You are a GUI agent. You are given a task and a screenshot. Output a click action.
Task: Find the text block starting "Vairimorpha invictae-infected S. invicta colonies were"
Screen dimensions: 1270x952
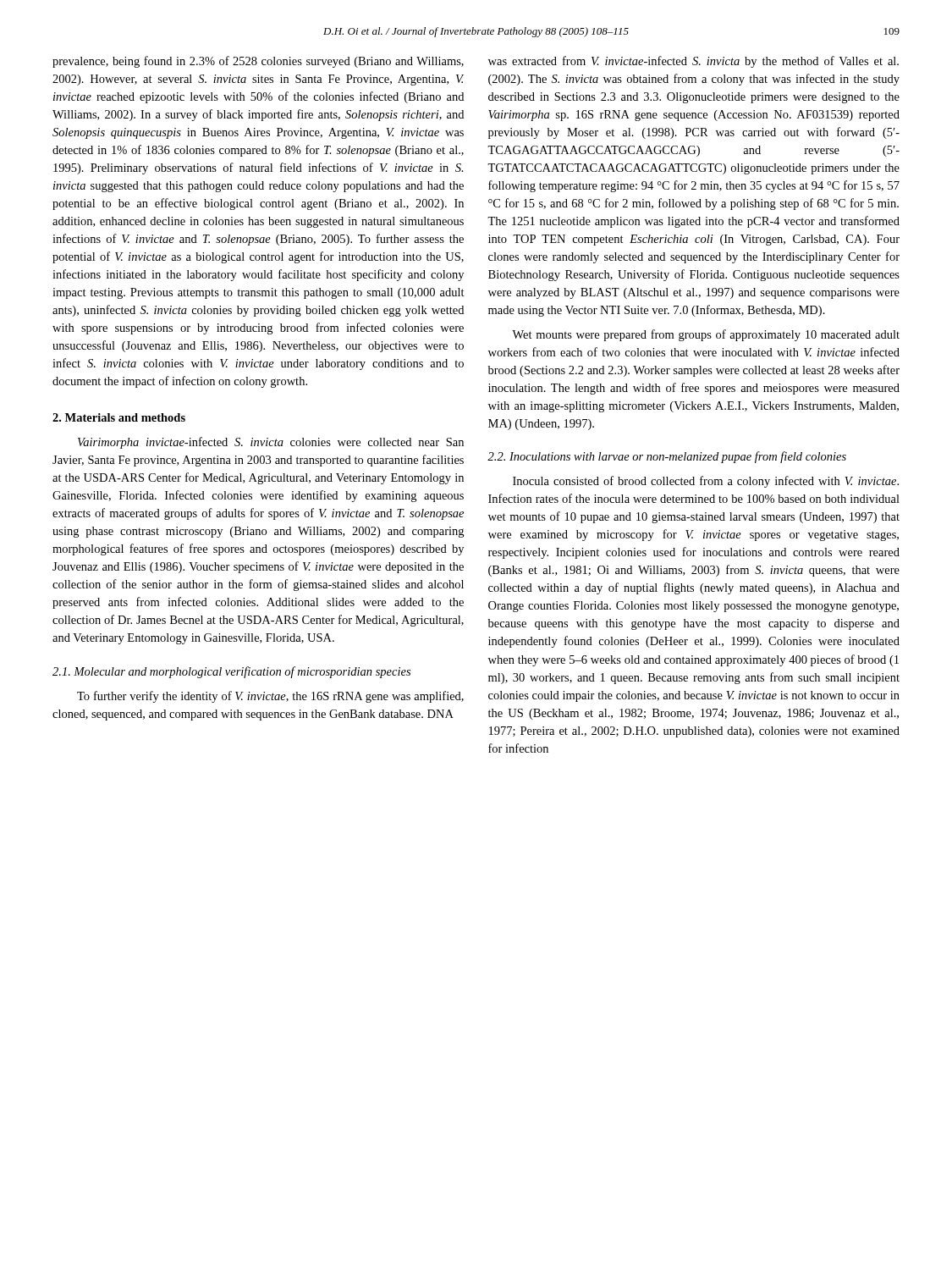point(258,541)
